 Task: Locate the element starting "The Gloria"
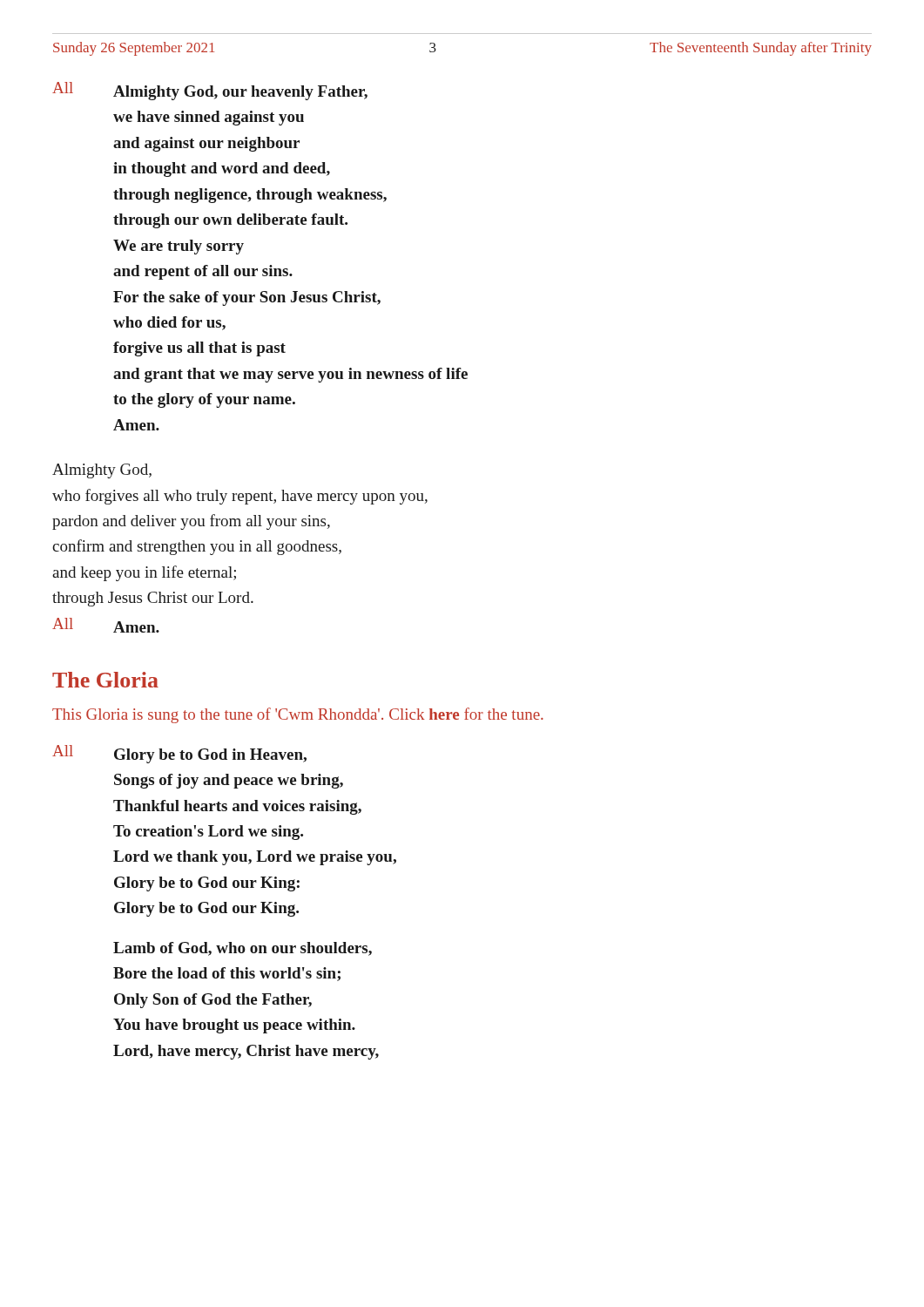[105, 680]
